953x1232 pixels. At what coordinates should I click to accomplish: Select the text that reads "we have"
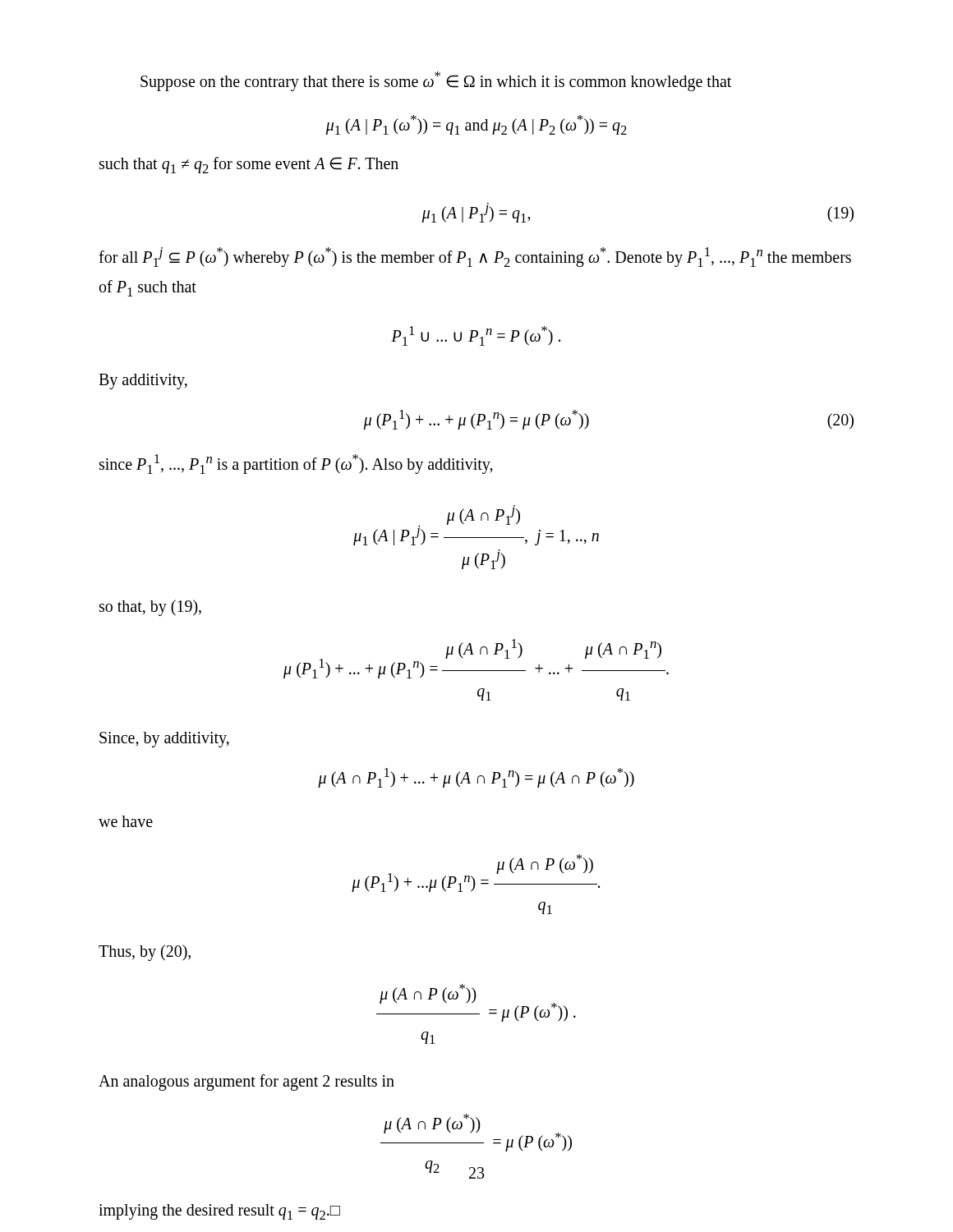tap(126, 821)
